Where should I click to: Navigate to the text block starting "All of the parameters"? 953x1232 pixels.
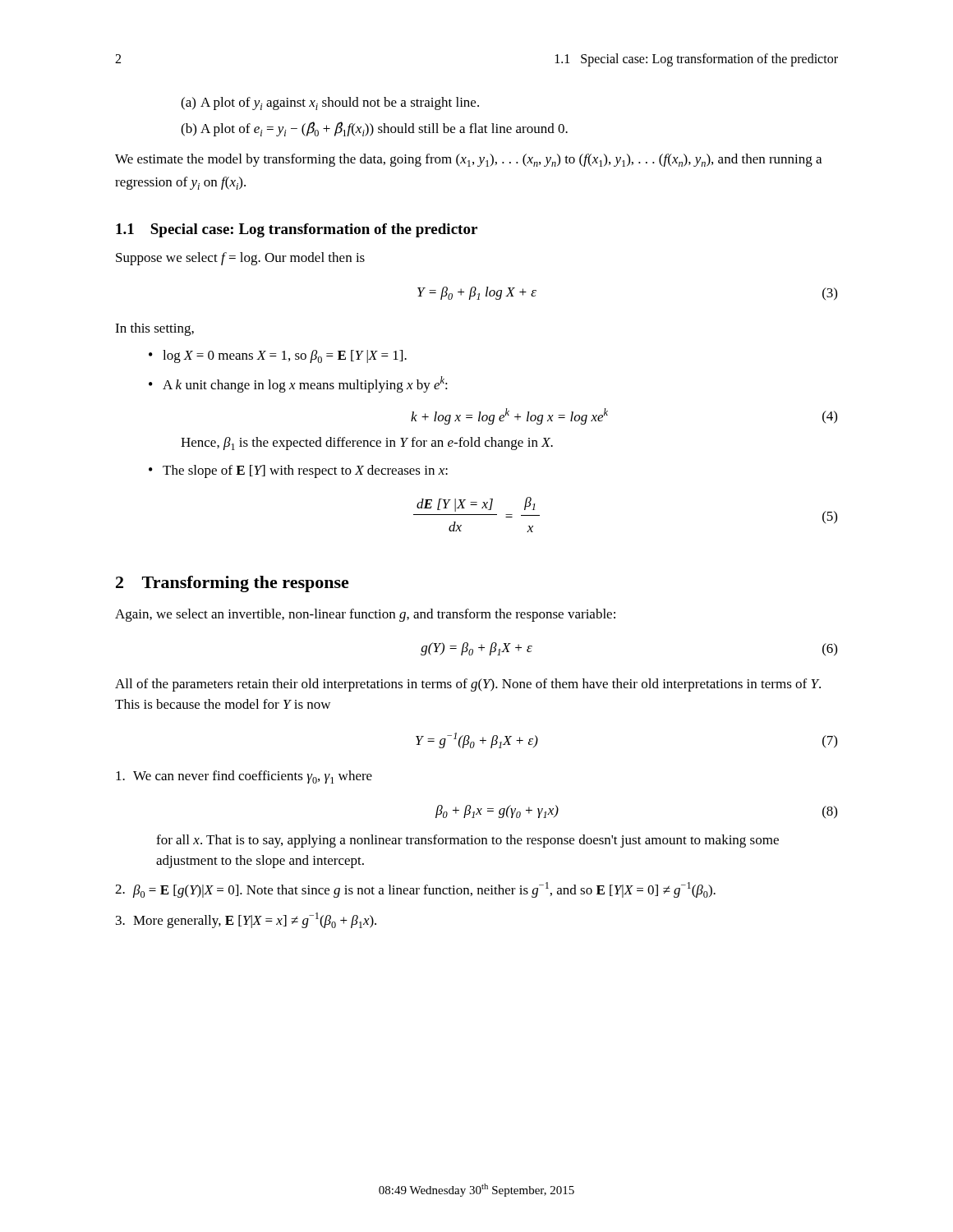point(468,694)
